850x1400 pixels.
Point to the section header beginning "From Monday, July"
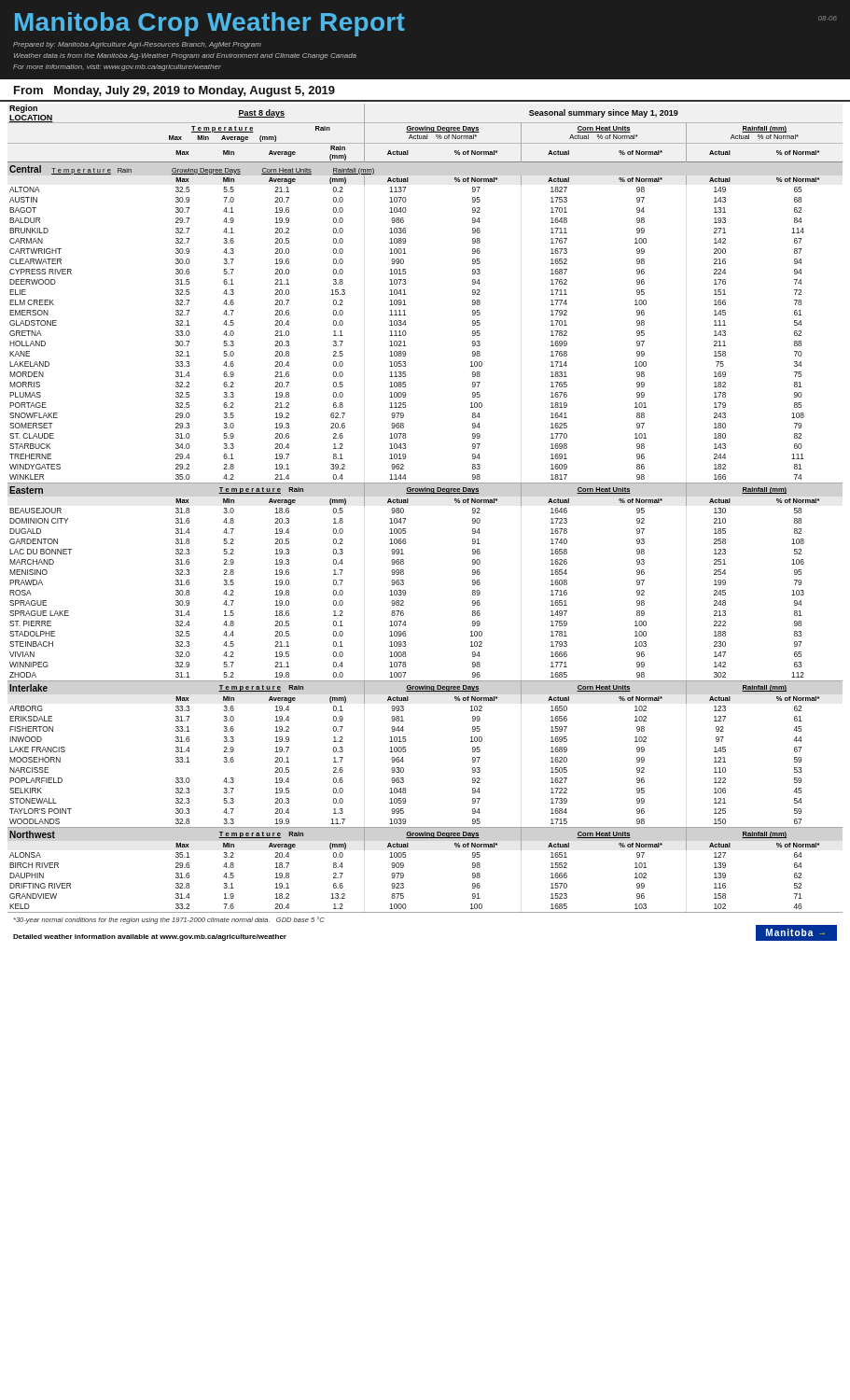[x=174, y=90]
